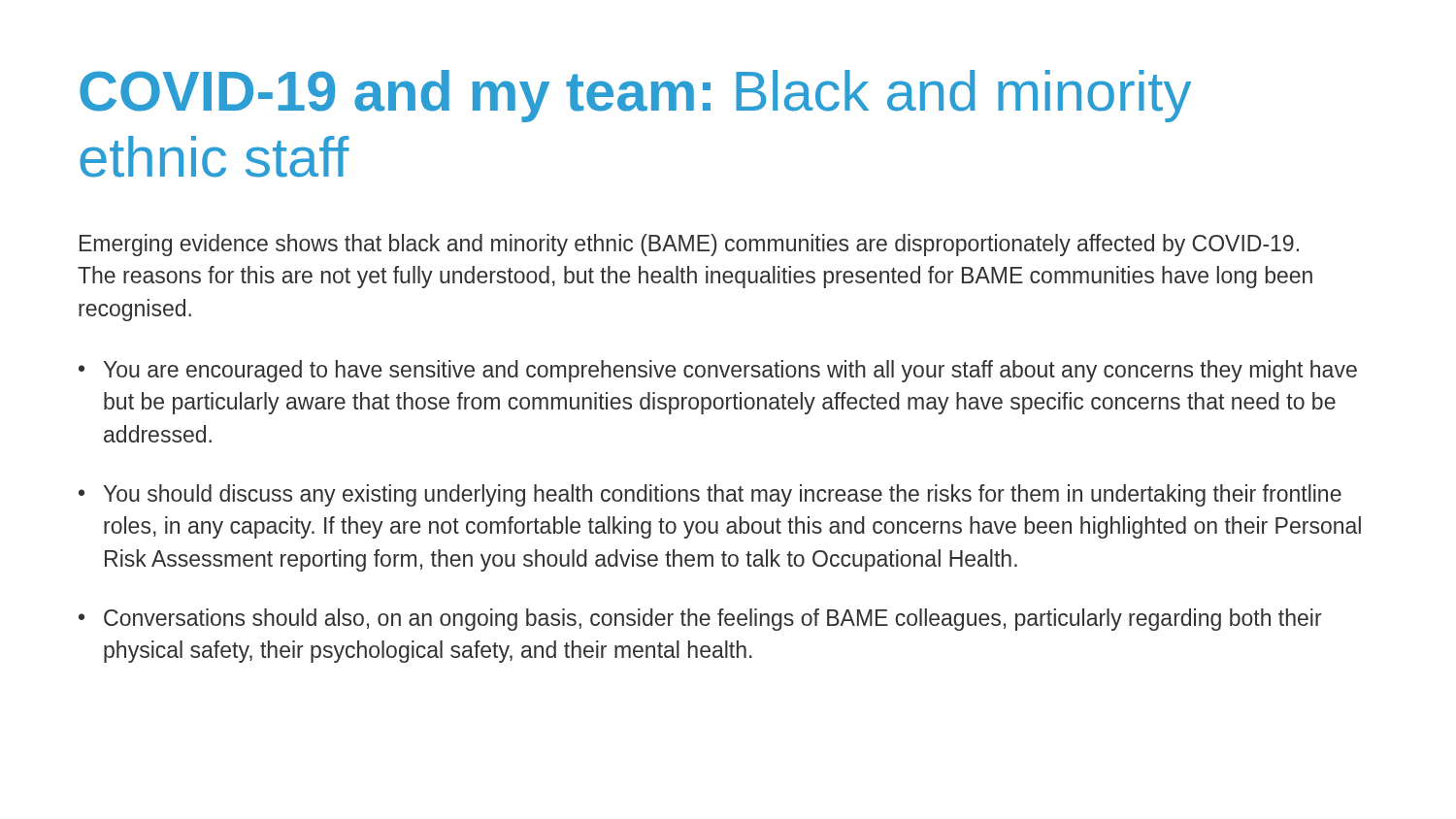
Task: Locate the block of text that opens with "Emerging evidence shows that black"
Action: coord(696,276)
